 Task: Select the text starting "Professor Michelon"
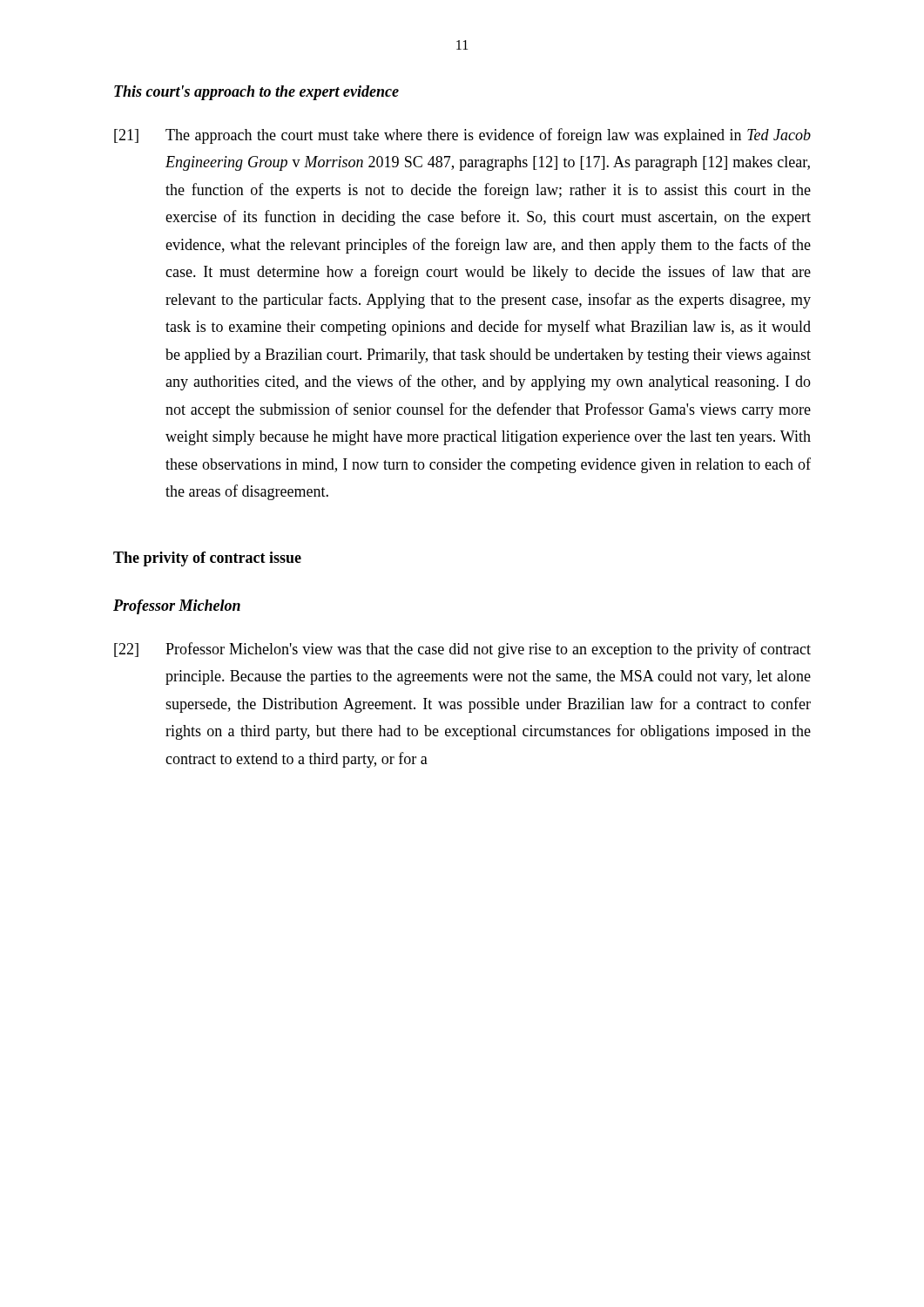click(177, 606)
